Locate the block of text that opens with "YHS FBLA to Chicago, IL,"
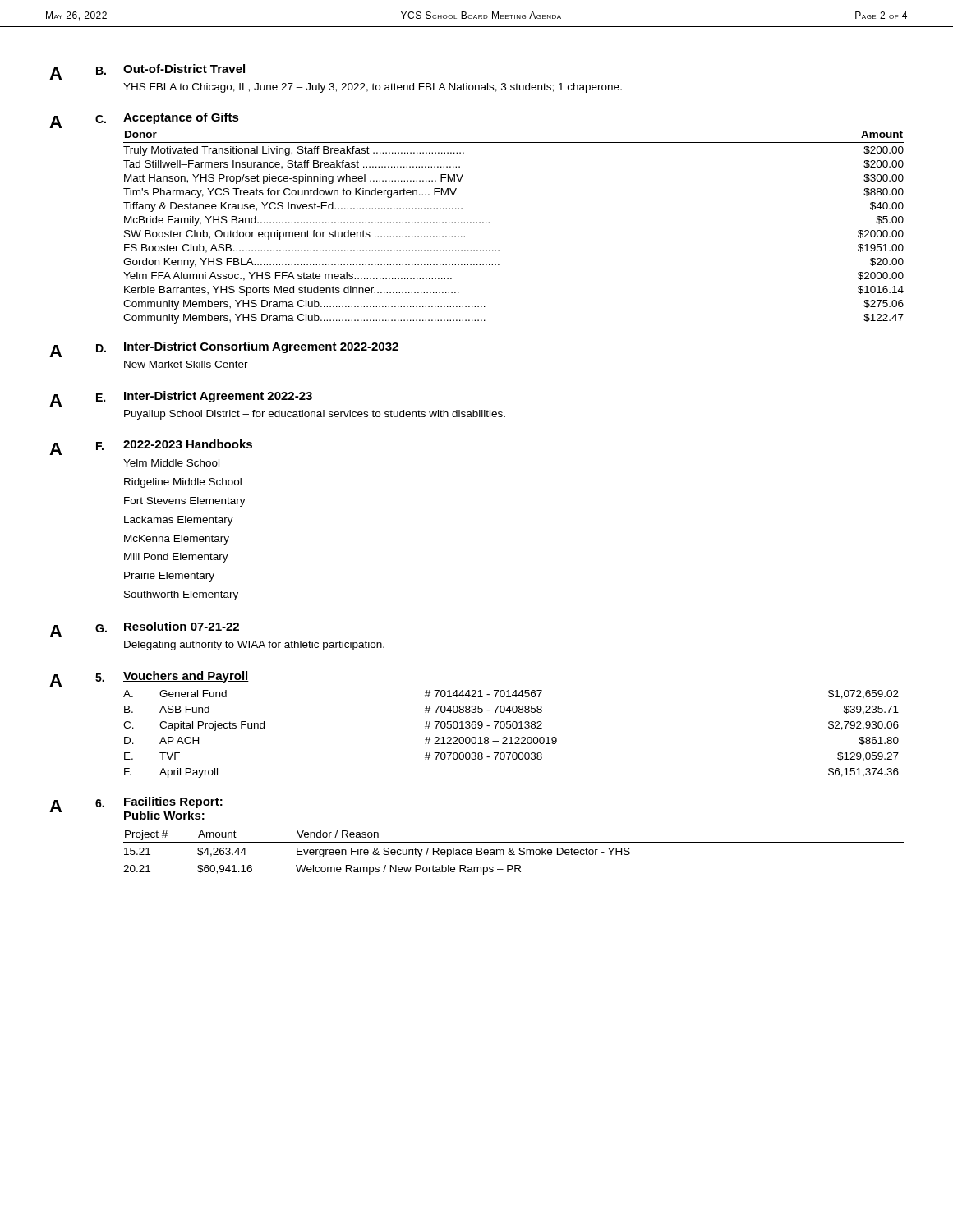Viewport: 953px width, 1232px height. [373, 87]
